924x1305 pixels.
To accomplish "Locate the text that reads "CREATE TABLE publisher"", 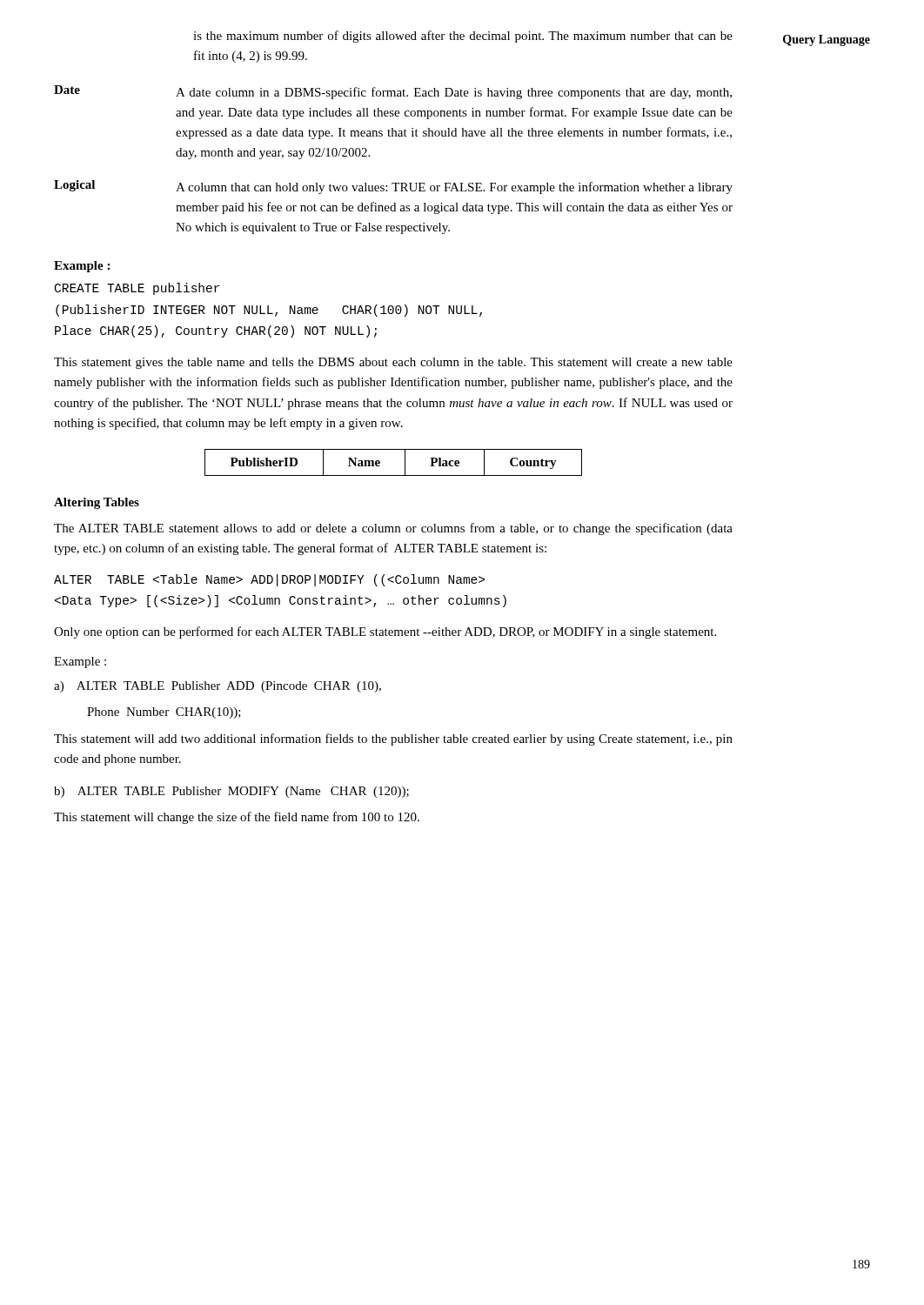I will [x=137, y=289].
